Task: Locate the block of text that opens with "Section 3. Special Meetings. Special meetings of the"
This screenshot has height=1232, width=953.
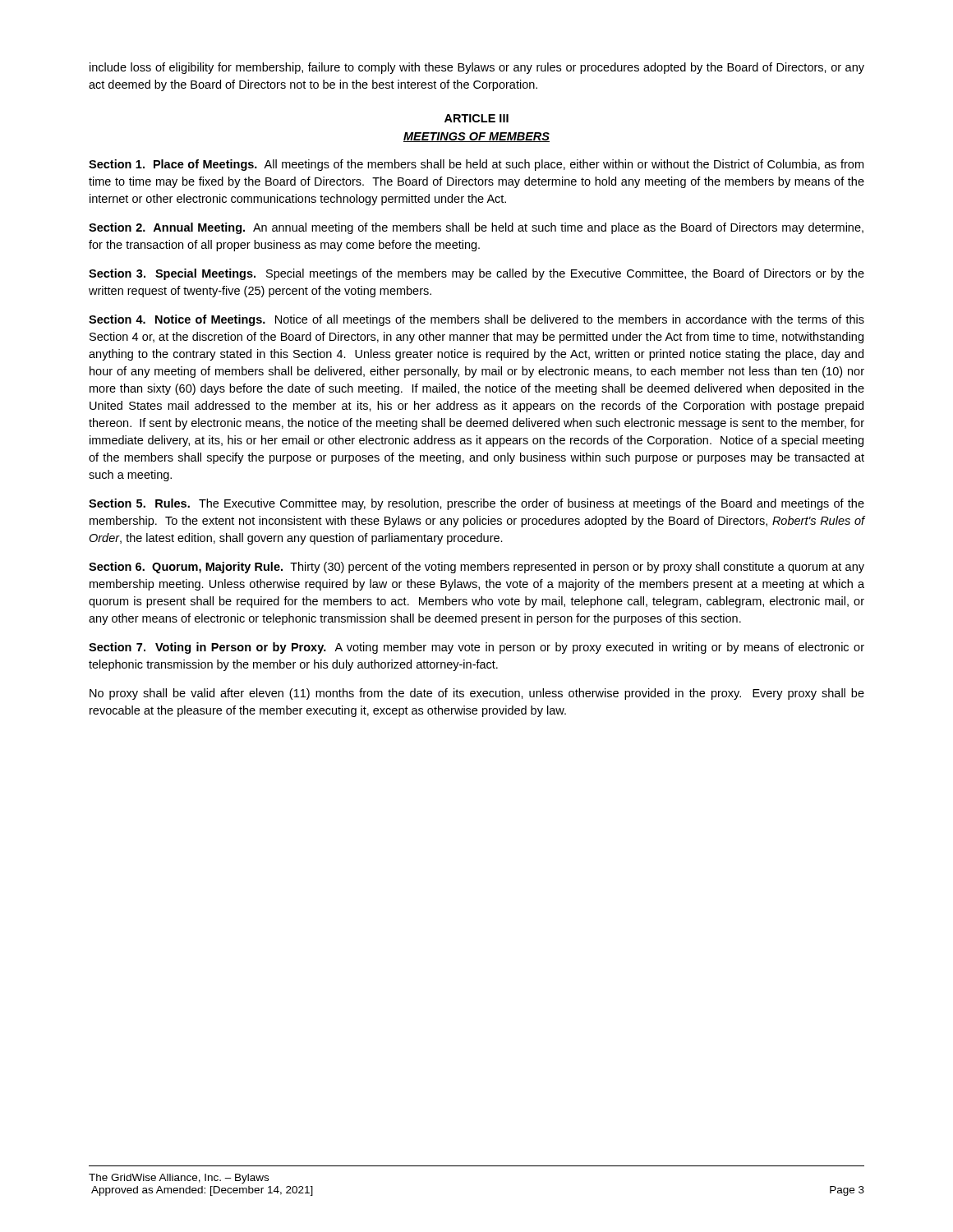Action: pyautogui.click(x=476, y=282)
